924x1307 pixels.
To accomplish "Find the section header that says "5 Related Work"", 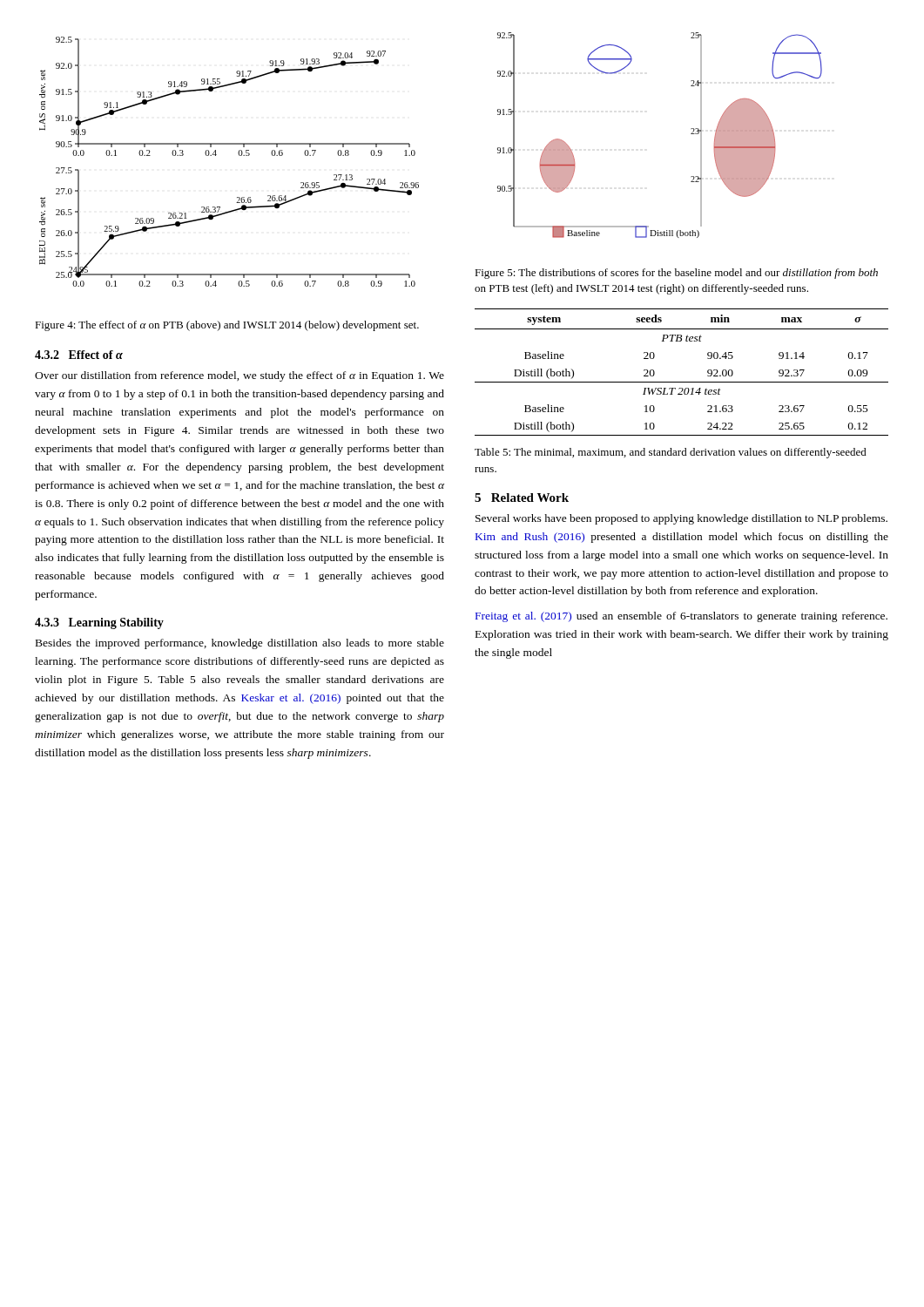I will coord(522,497).
